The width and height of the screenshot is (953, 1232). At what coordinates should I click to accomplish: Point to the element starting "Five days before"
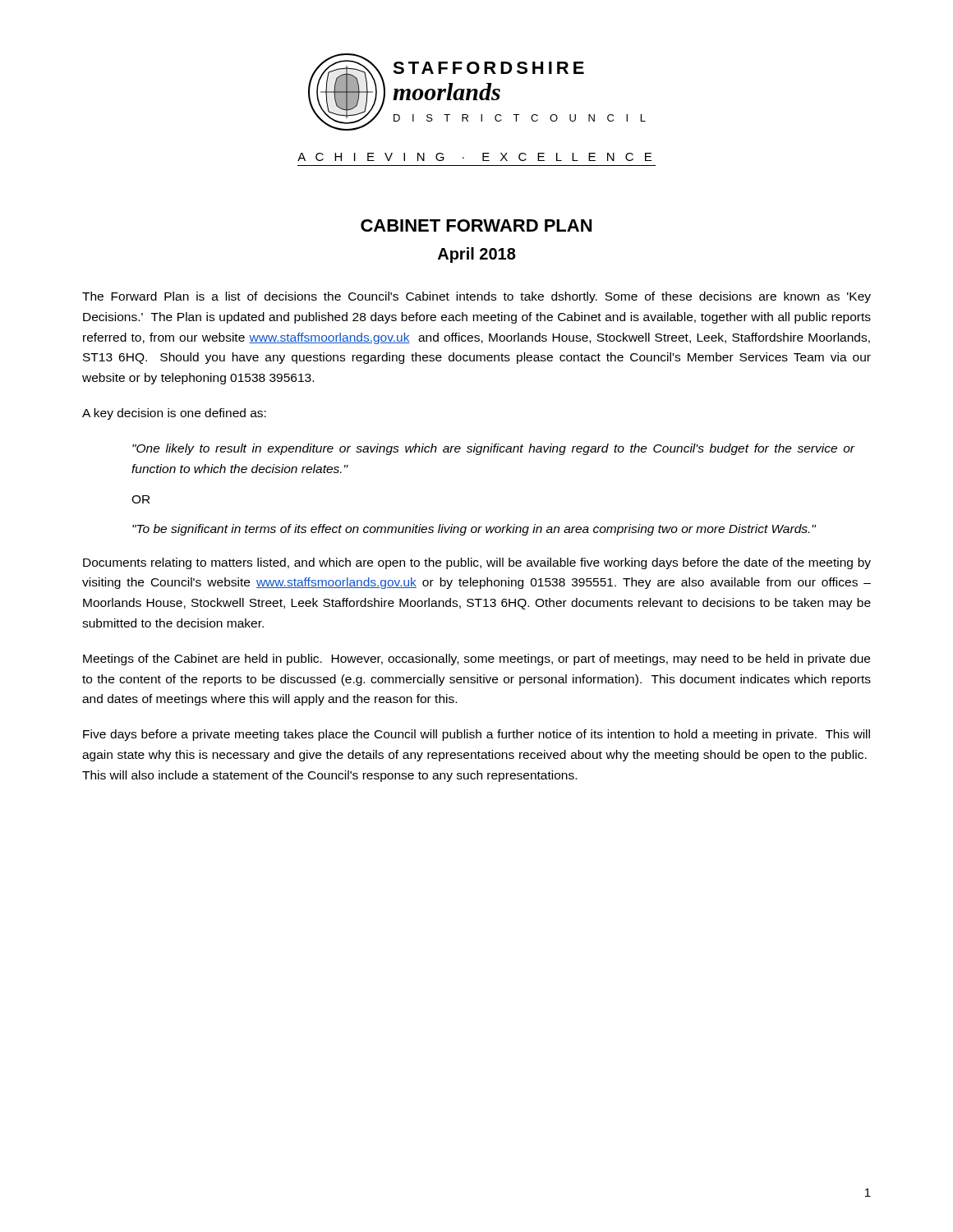click(476, 754)
